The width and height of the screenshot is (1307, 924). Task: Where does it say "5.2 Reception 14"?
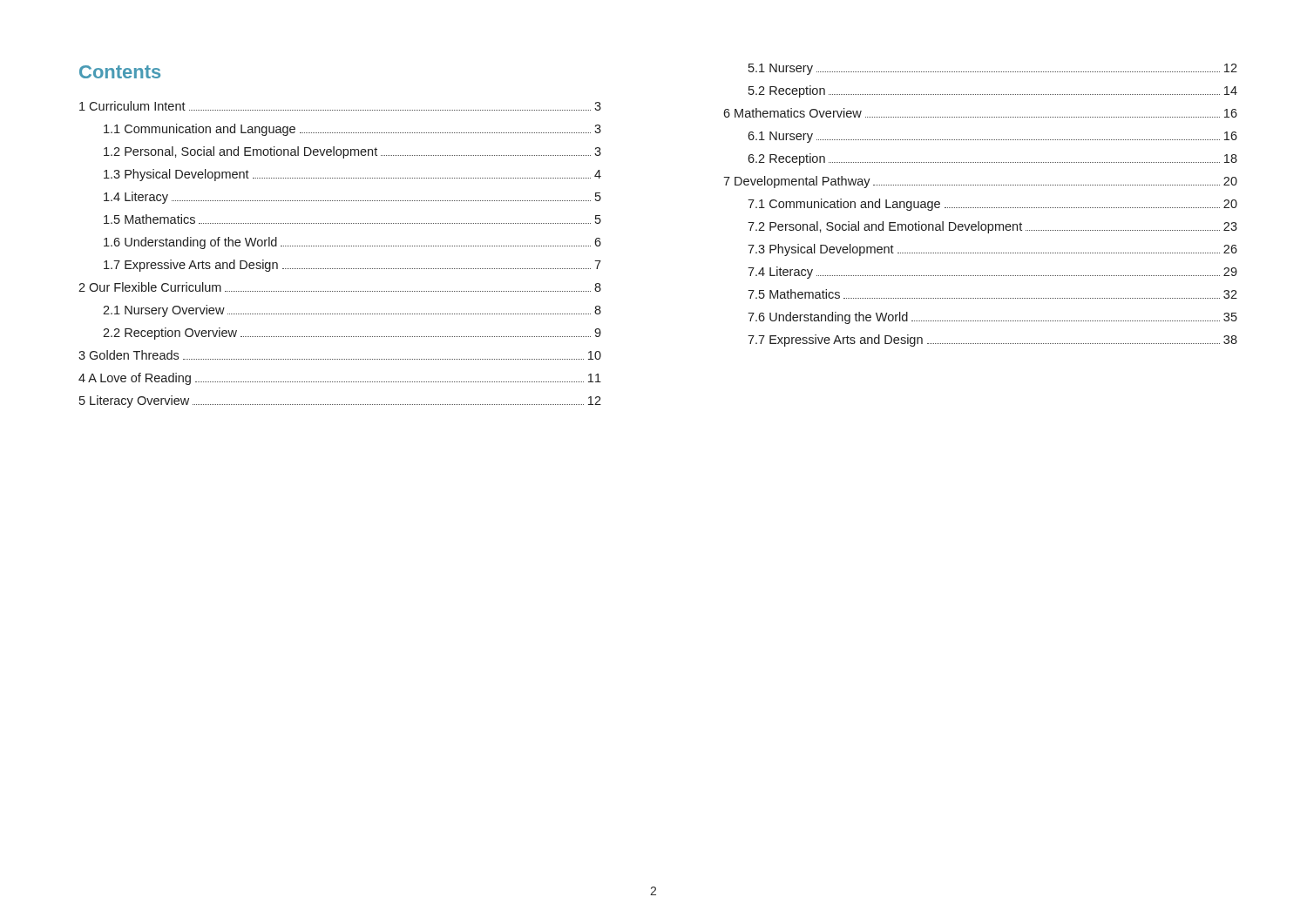[992, 91]
